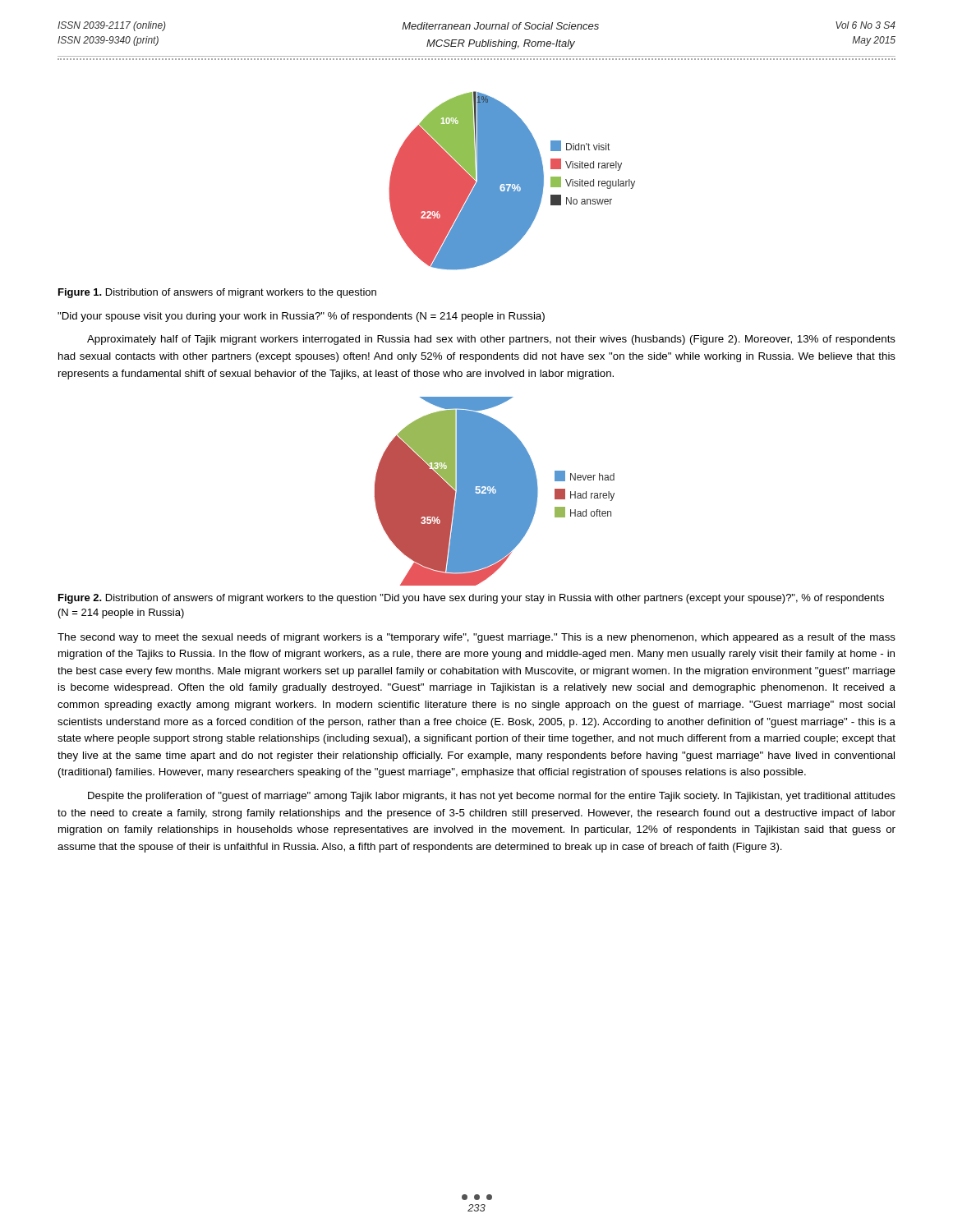The width and height of the screenshot is (953, 1232).
Task: Locate the block of text that opens with "Approximately half of Tajik migrant"
Action: (476, 356)
